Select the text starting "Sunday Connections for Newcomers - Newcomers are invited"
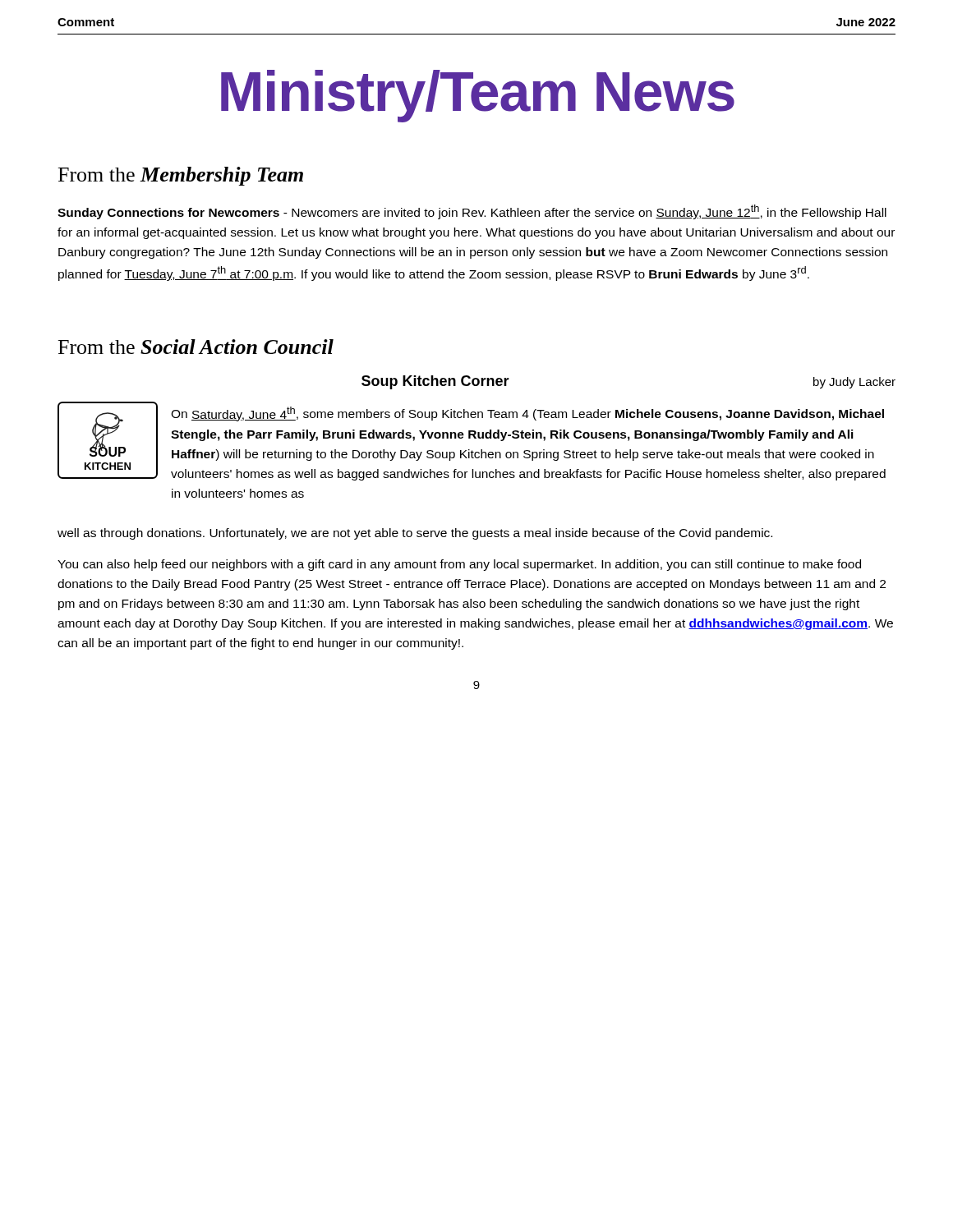The width and height of the screenshot is (953, 1232). point(476,242)
